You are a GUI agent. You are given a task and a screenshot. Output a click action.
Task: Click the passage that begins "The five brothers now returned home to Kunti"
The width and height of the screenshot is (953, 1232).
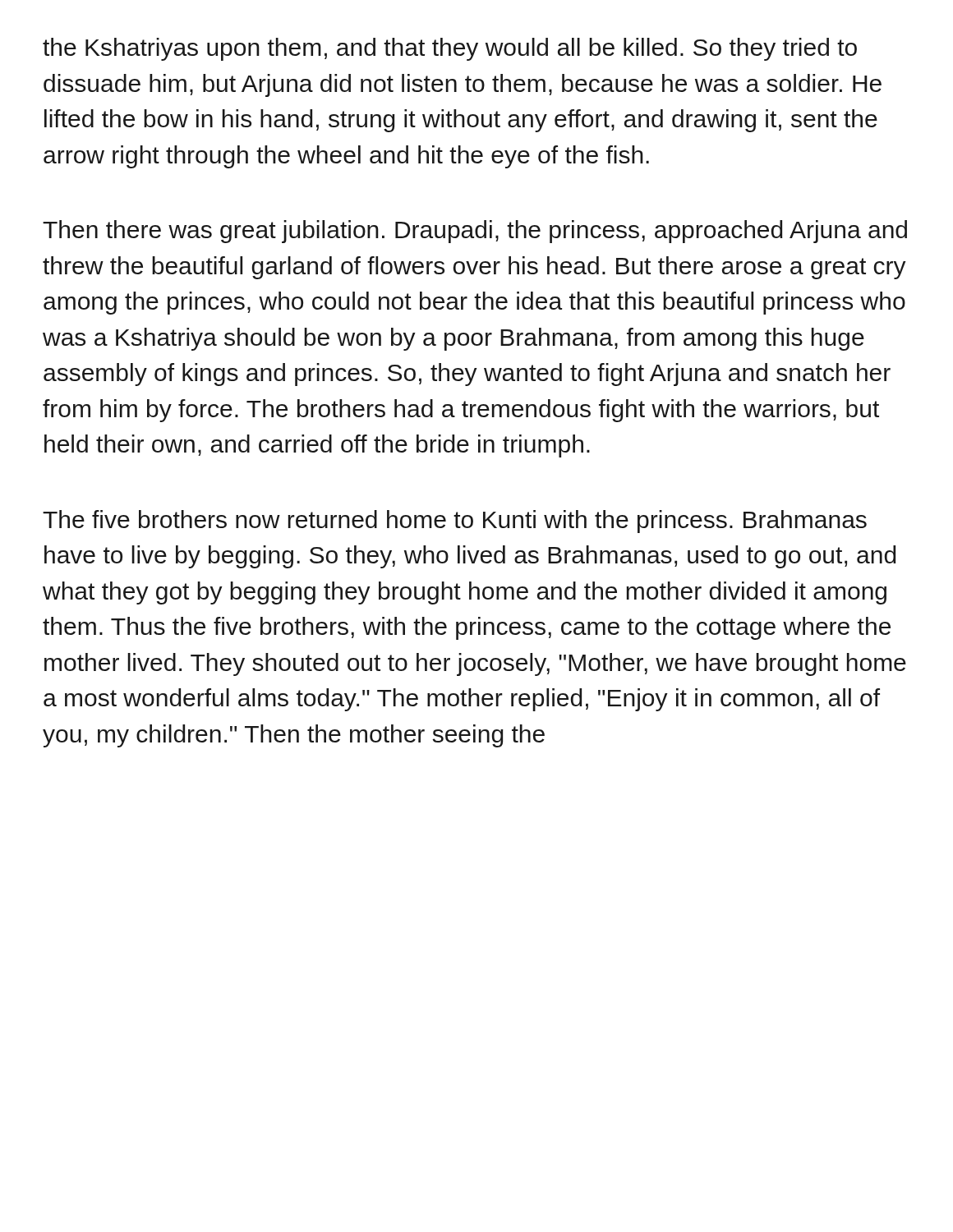475,626
